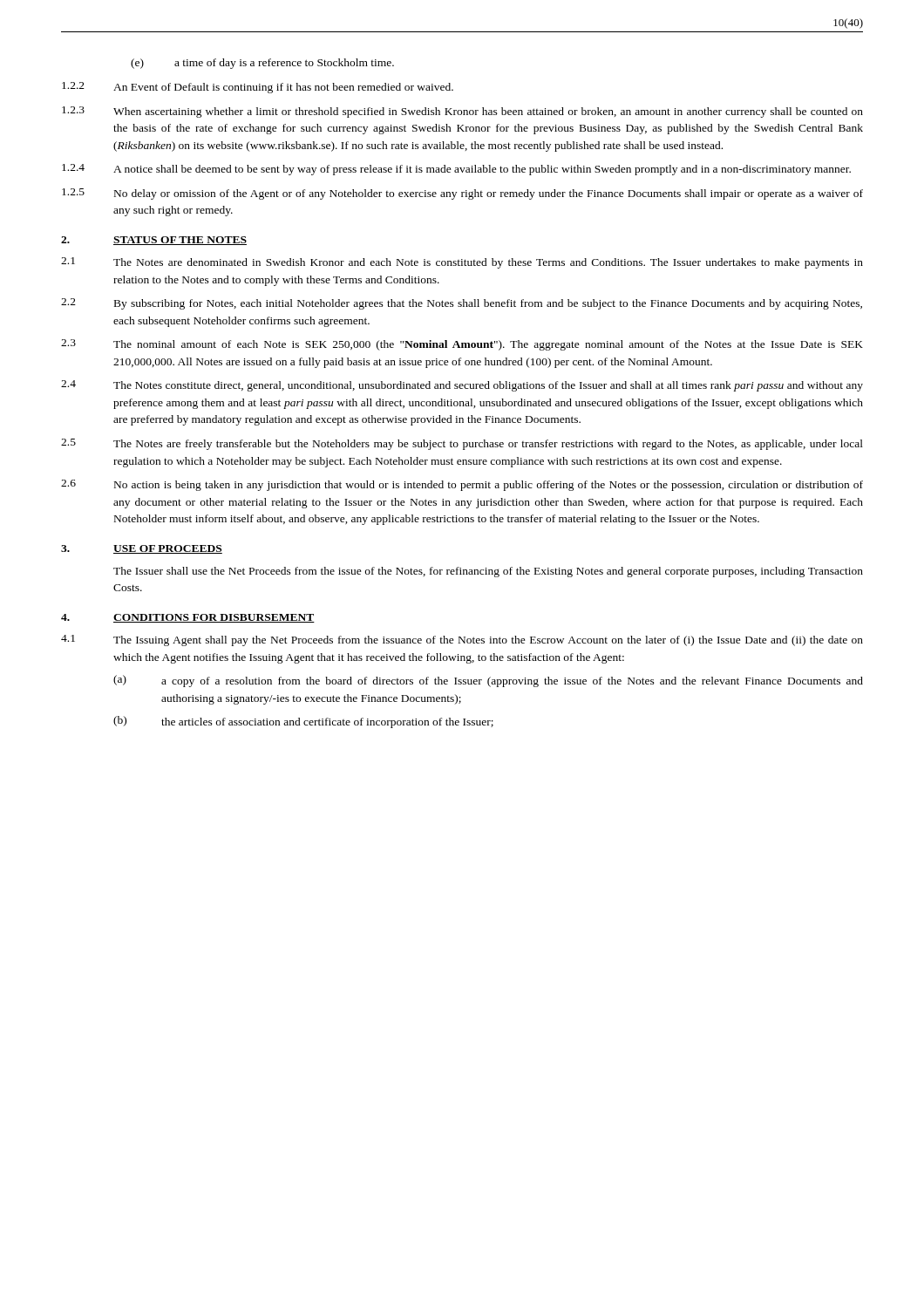Find the list item that says "2.3 When ascertaining whether"
The image size is (924, 1308).
click(462, 128)
